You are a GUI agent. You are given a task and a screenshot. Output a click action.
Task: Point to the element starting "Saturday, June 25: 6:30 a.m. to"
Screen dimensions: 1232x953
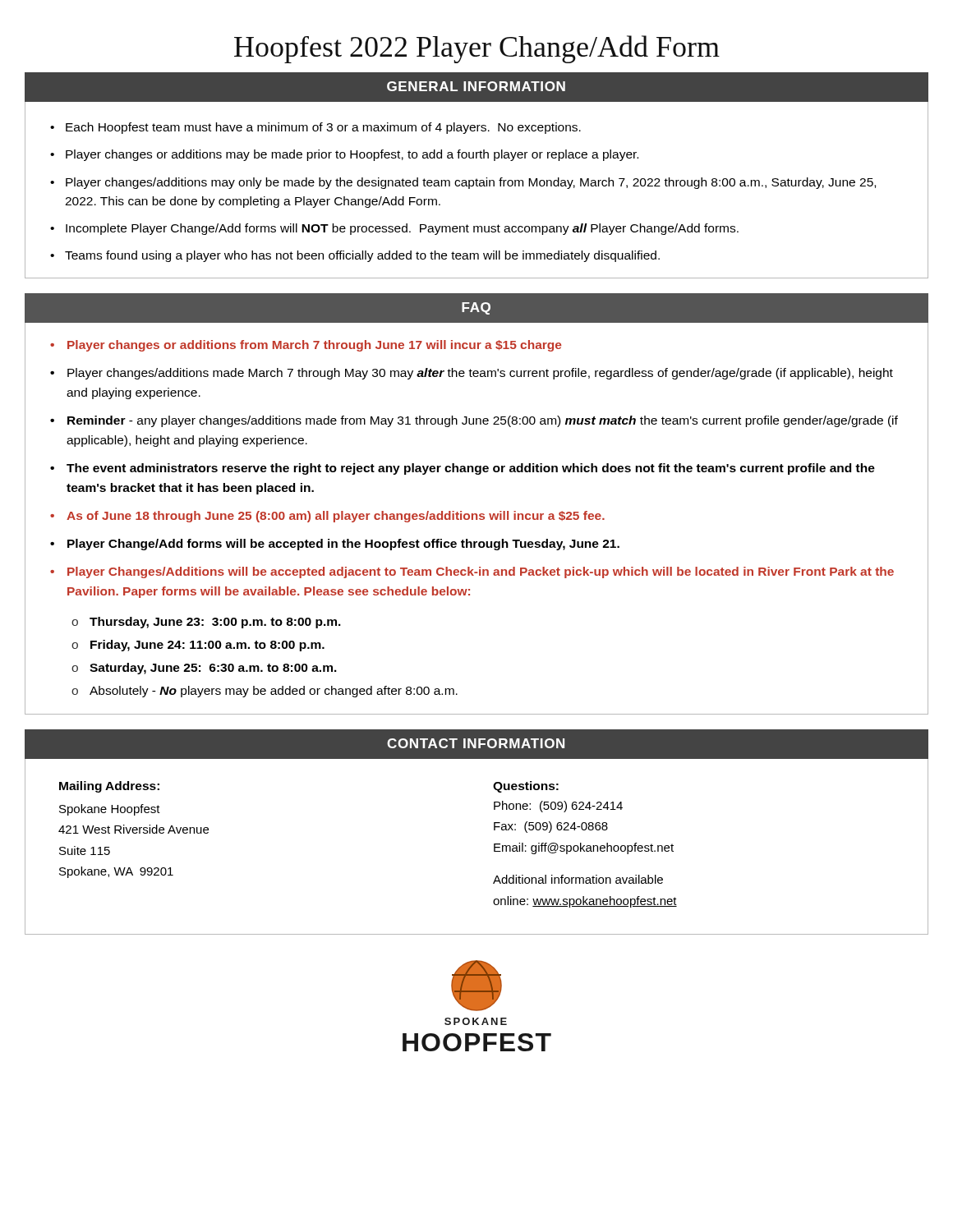[213, 667]
